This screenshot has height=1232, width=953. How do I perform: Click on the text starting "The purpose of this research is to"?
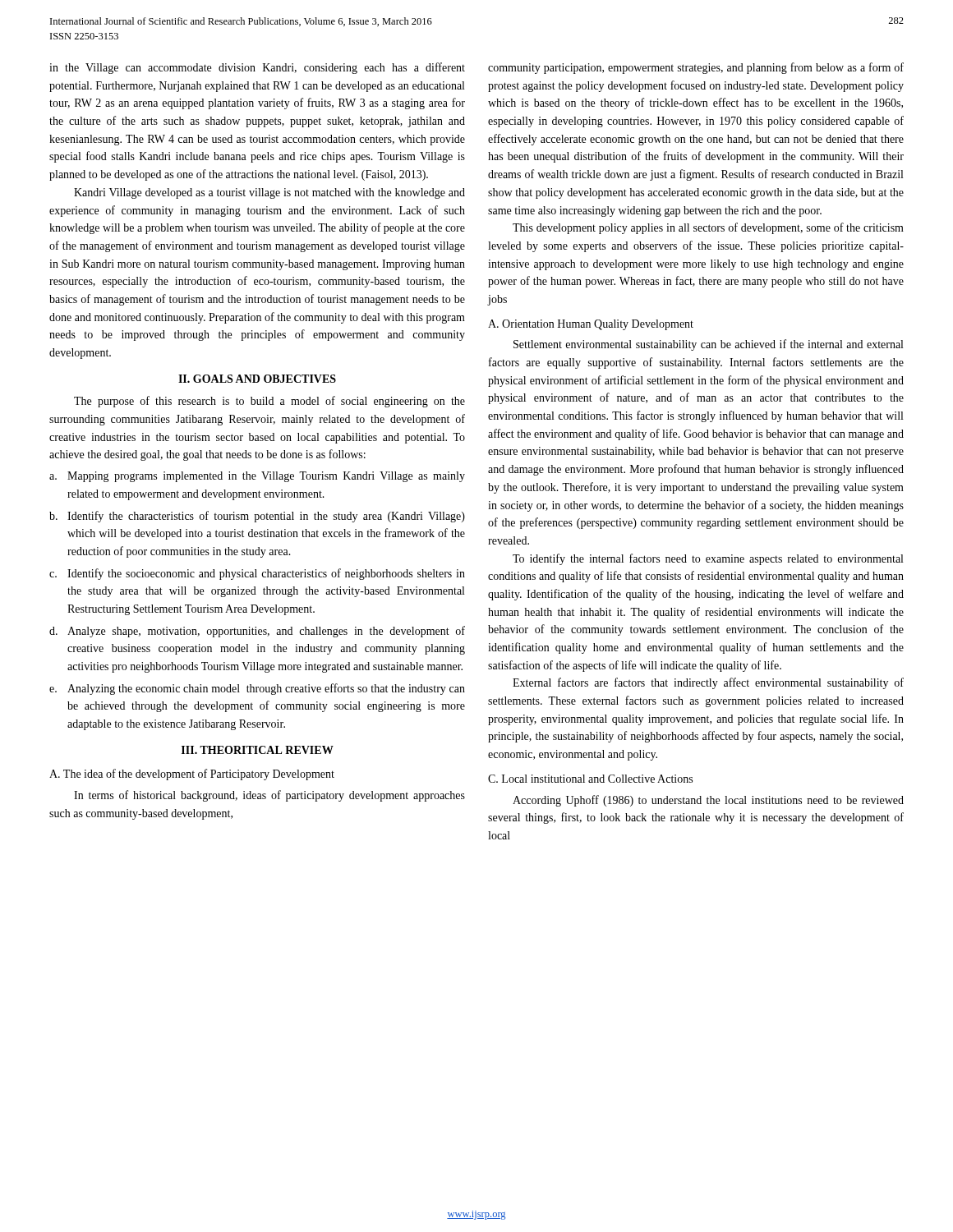point(257,429)
